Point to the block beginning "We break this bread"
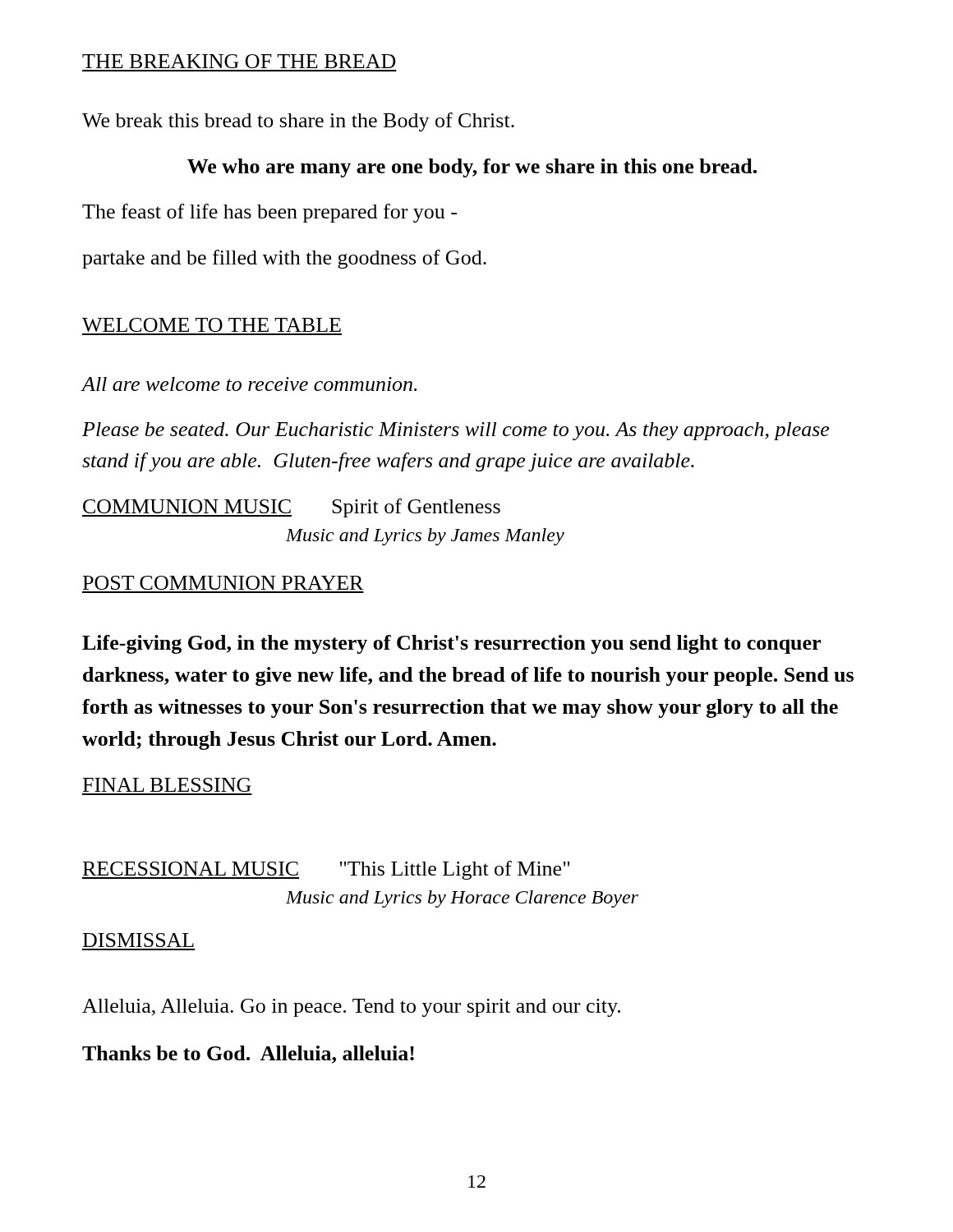953x1232 pixels. point(299,120)
